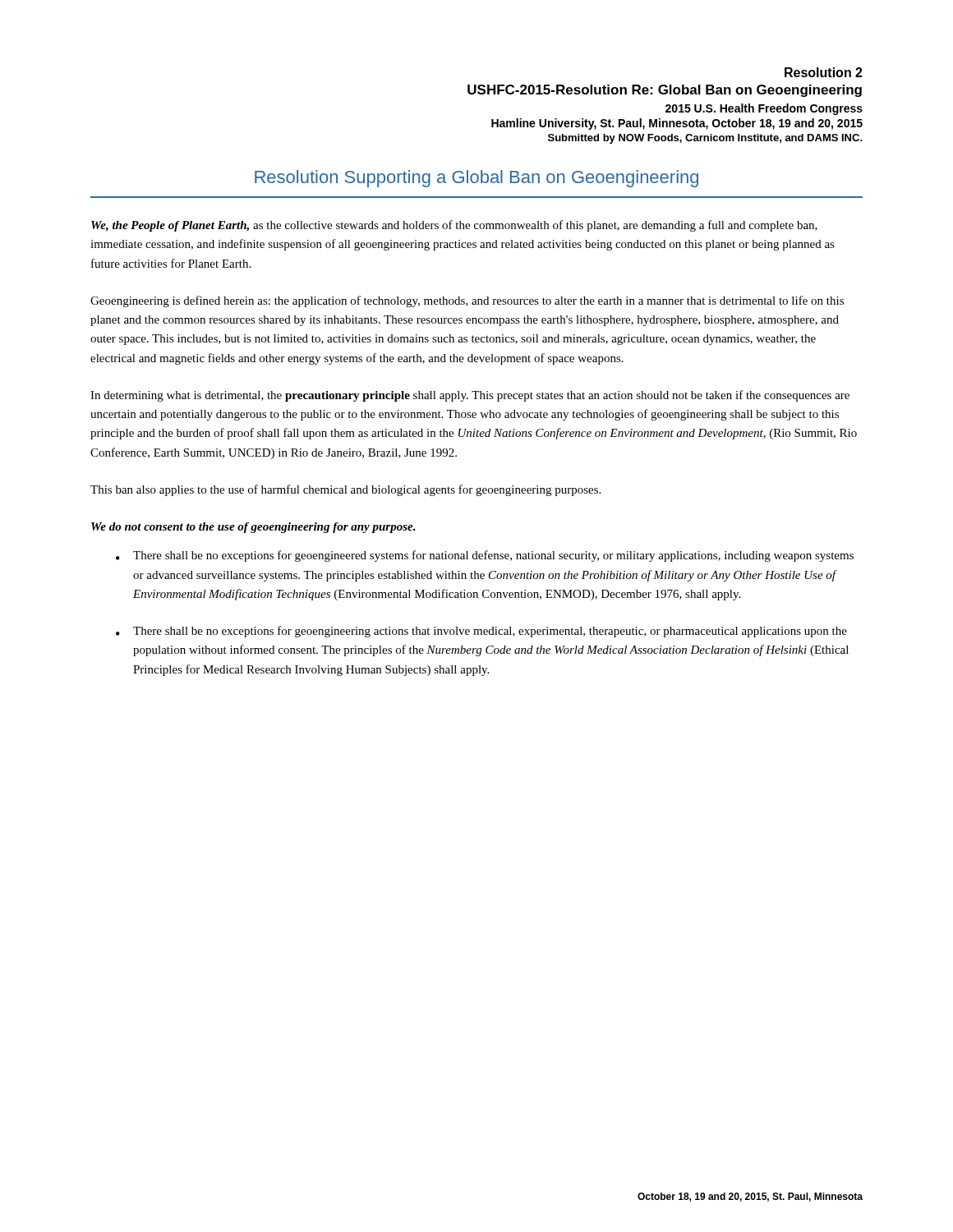
Task: Where is the passage that starts "Geoengineering is defined herein as:"?
Action: click(x=467, y=329)
